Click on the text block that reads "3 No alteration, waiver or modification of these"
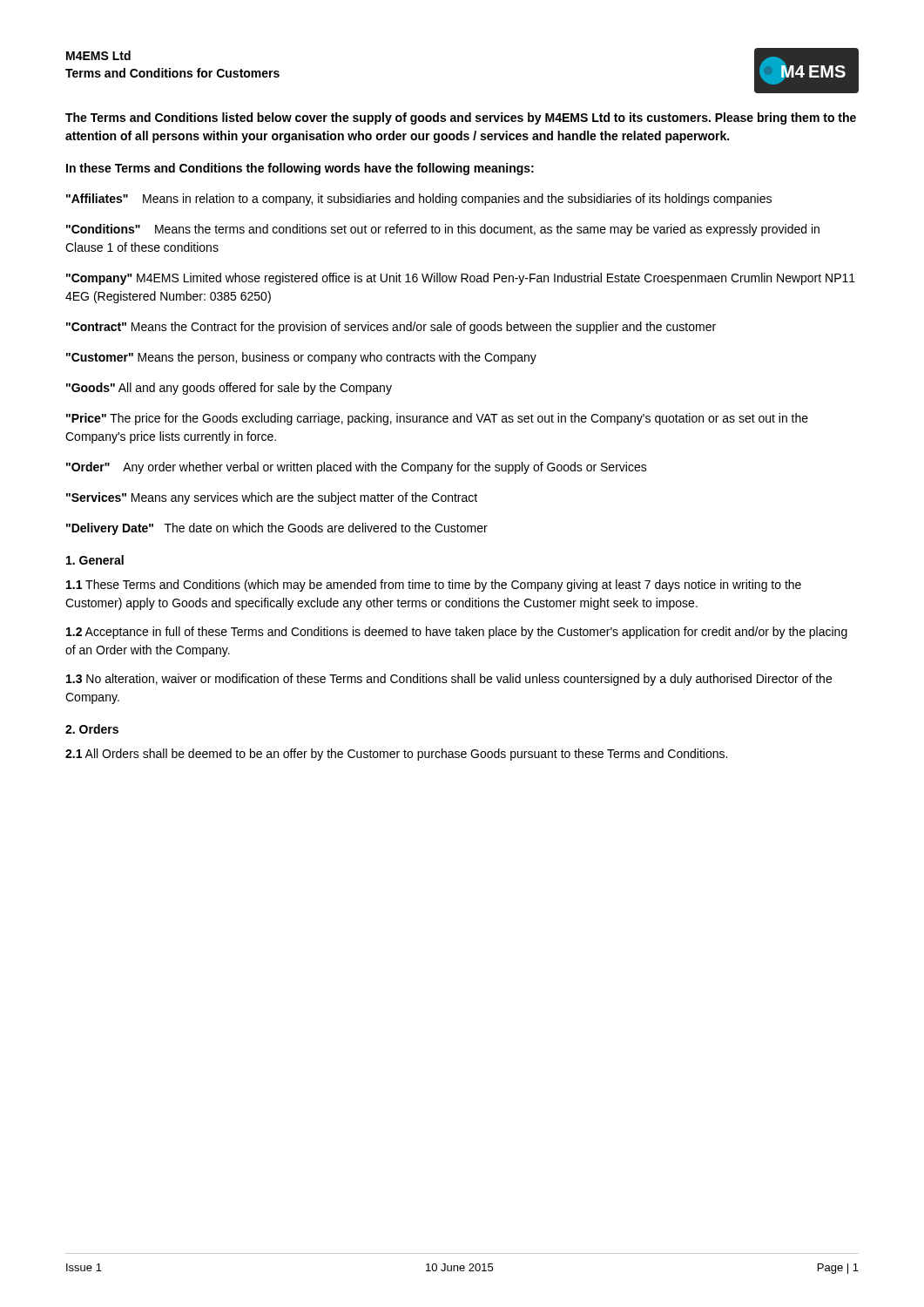Screen dimensions: 1307x924 (x=449, y=688)
